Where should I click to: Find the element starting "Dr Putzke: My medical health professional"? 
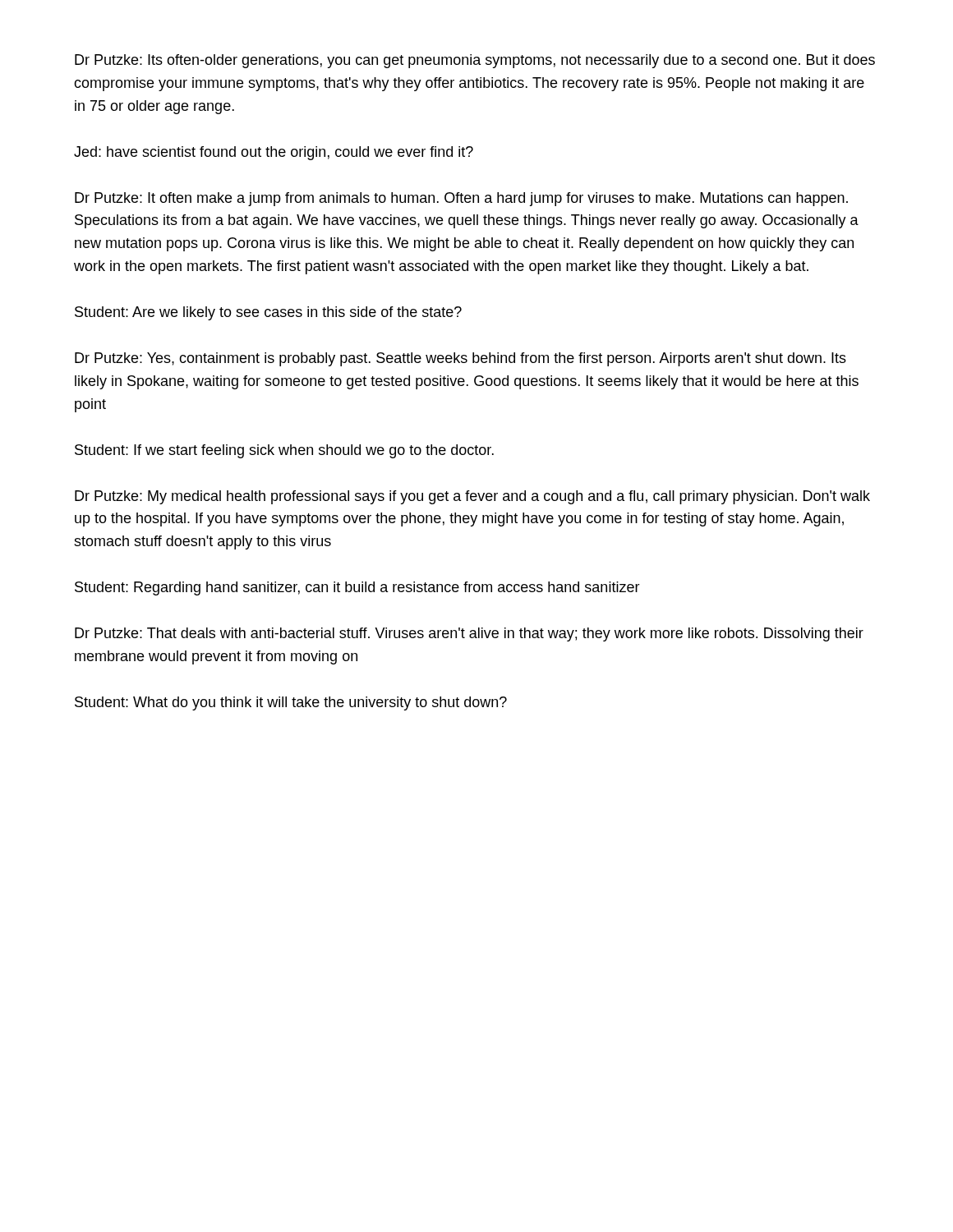pos(472,519)
